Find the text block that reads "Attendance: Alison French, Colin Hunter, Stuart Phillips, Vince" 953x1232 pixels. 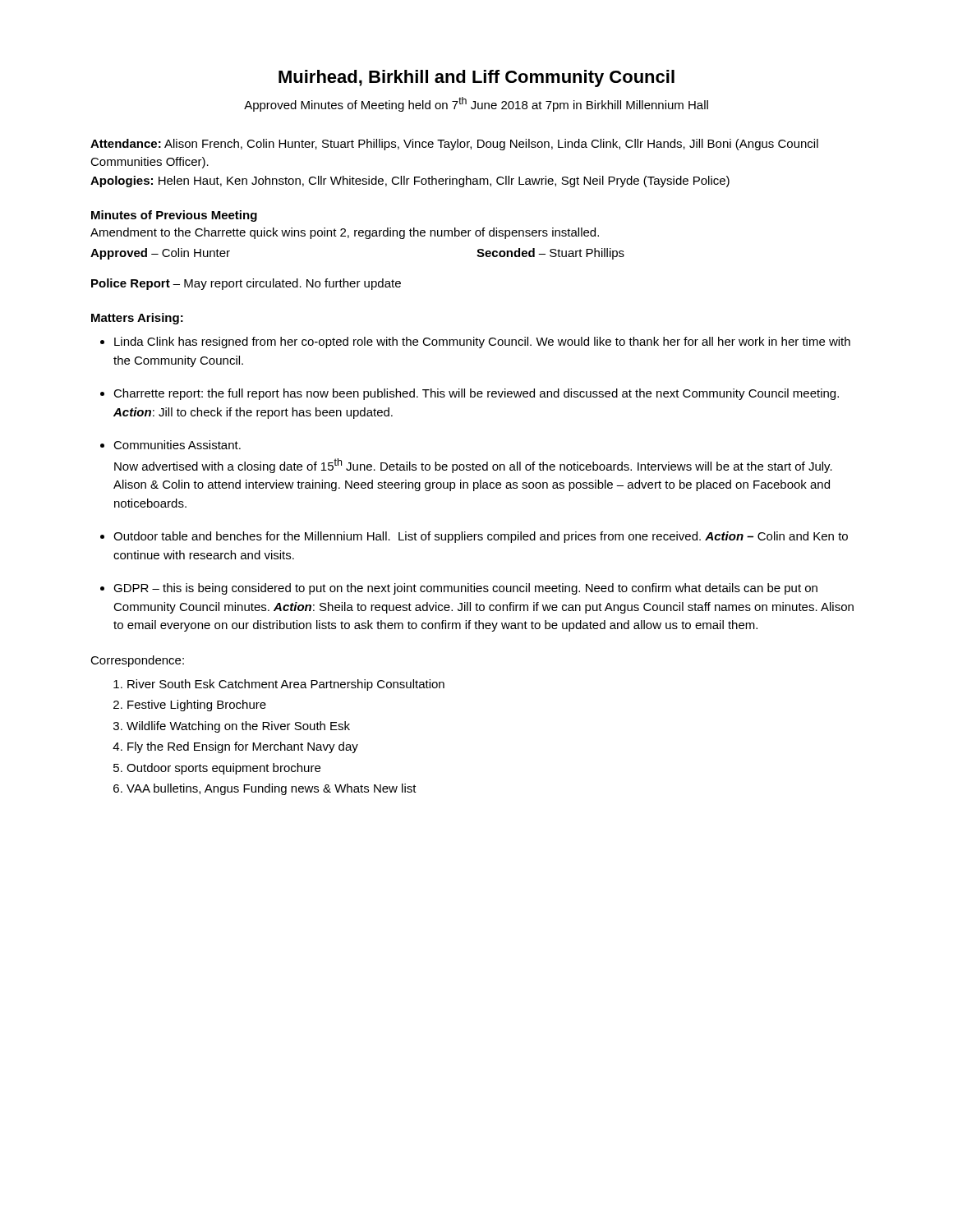tap(455, 161)
